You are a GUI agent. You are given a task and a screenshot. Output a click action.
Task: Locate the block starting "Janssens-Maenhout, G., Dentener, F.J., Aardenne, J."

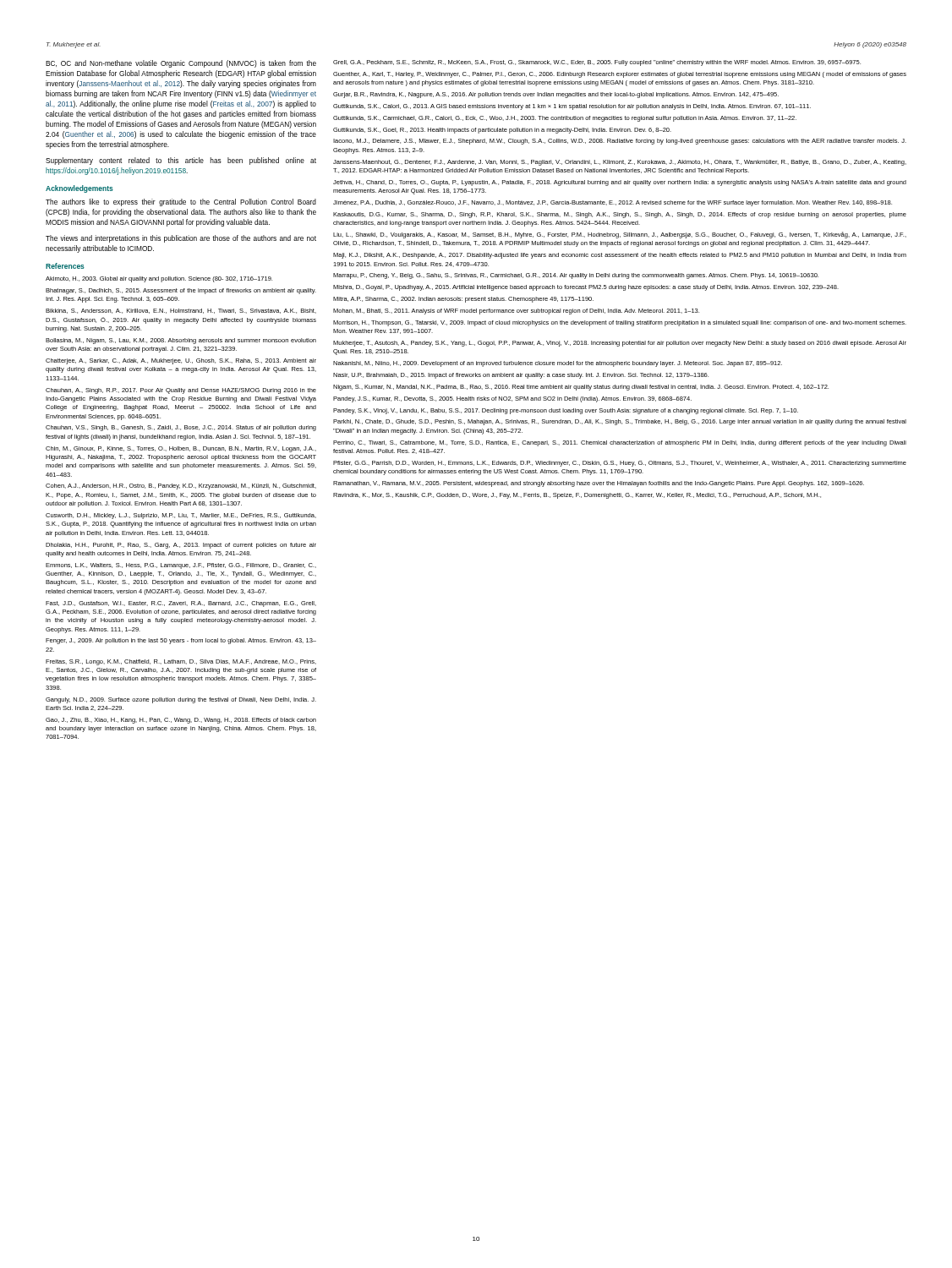coord(620,166)
